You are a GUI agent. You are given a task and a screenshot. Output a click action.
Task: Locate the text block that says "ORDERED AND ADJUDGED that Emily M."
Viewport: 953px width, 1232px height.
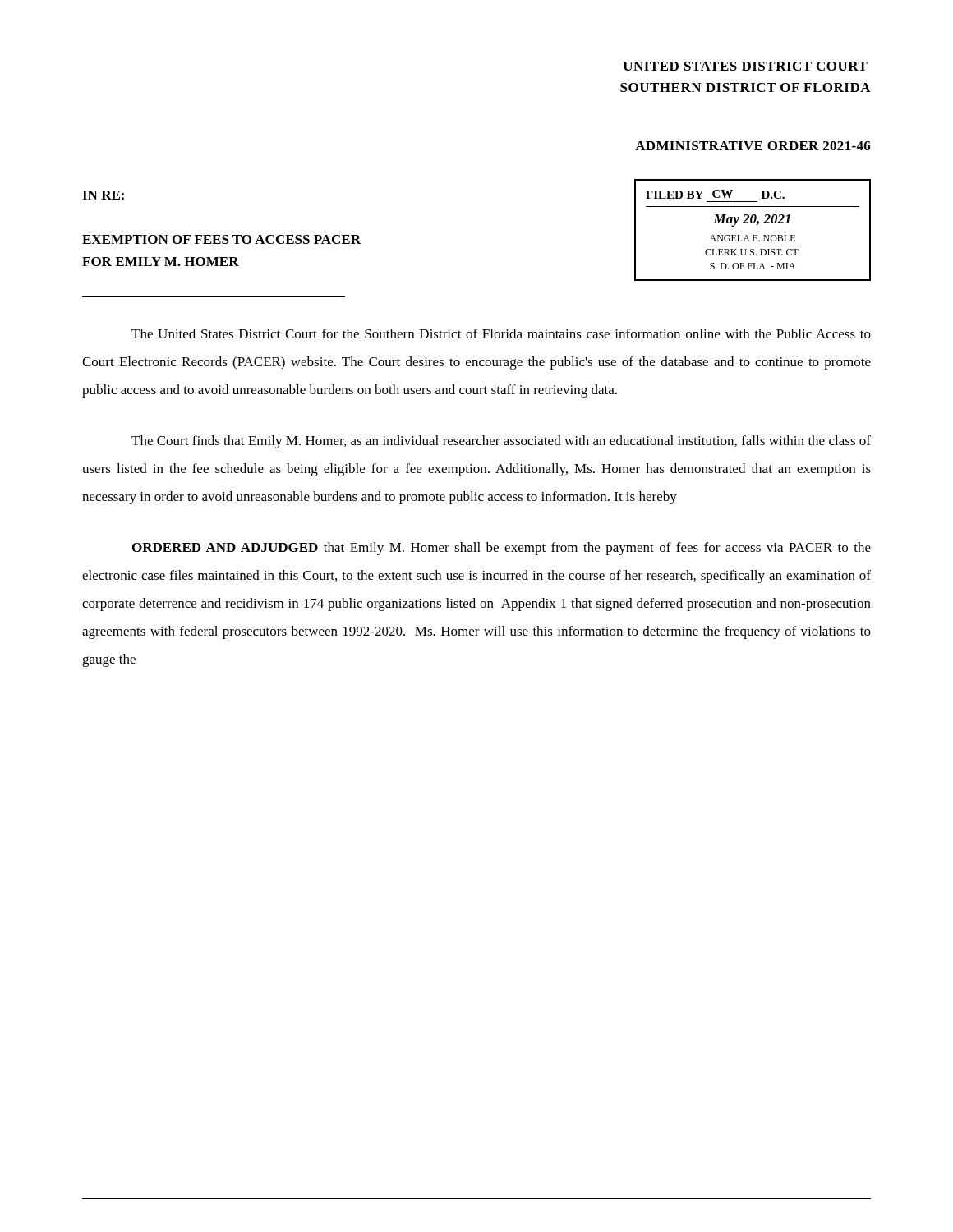point(476,603)
